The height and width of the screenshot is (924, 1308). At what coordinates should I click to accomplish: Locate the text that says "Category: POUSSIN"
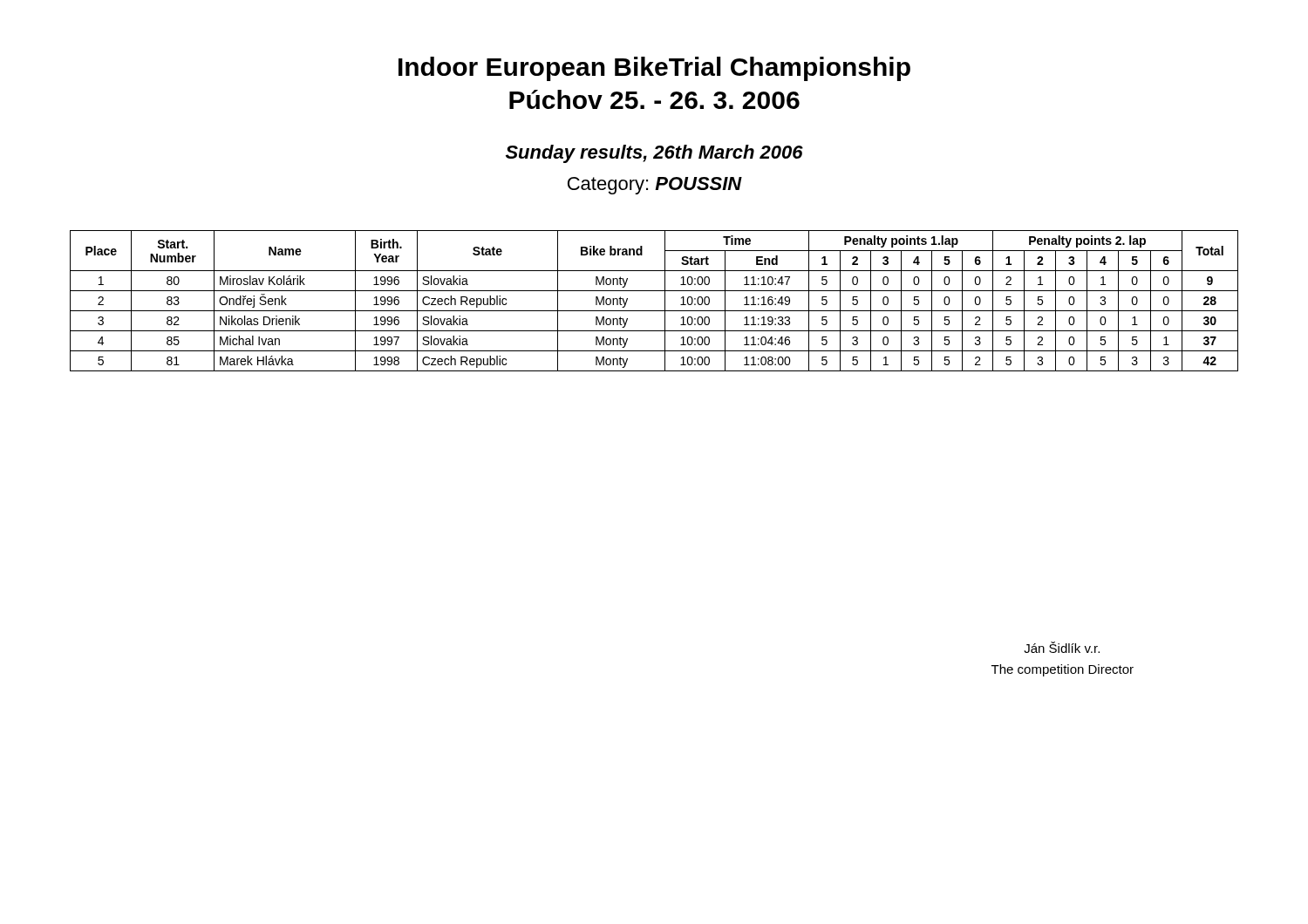[654, 184]
